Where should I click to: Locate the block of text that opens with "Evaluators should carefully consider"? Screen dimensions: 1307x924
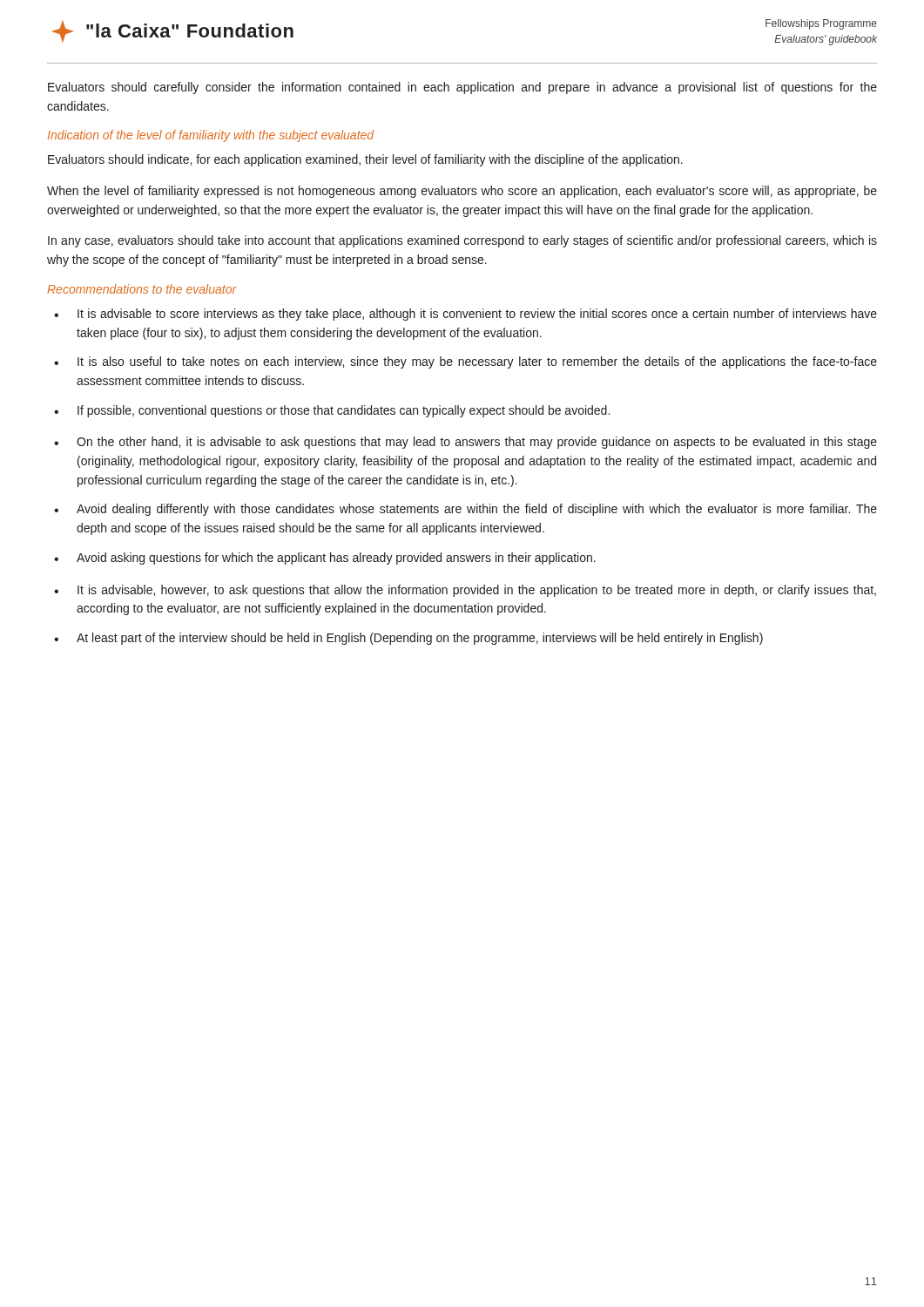(x=462, y=97)
